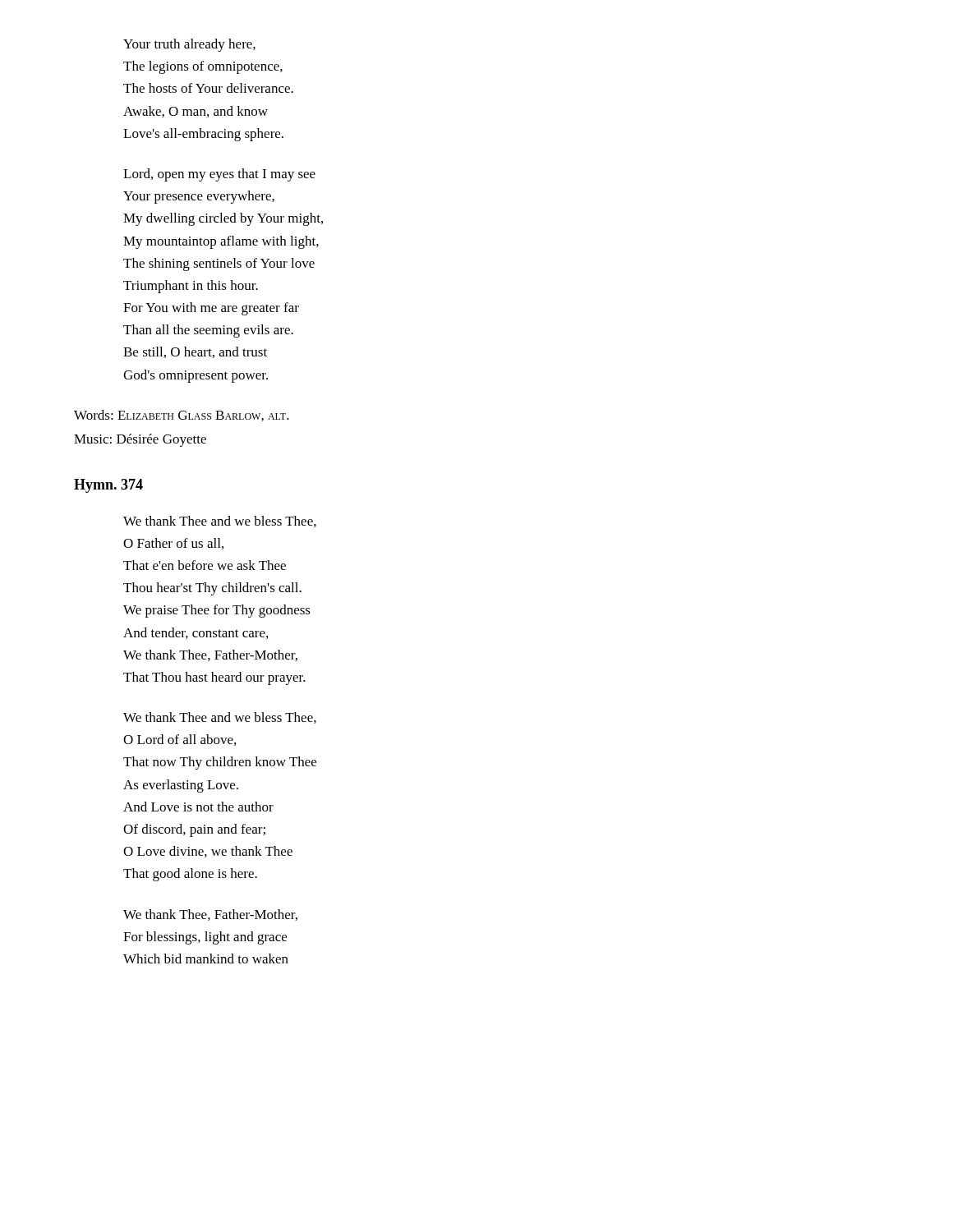Locate the list item that reads "We thank Thee, Father-Mother, For"

[x=210, y=915]
